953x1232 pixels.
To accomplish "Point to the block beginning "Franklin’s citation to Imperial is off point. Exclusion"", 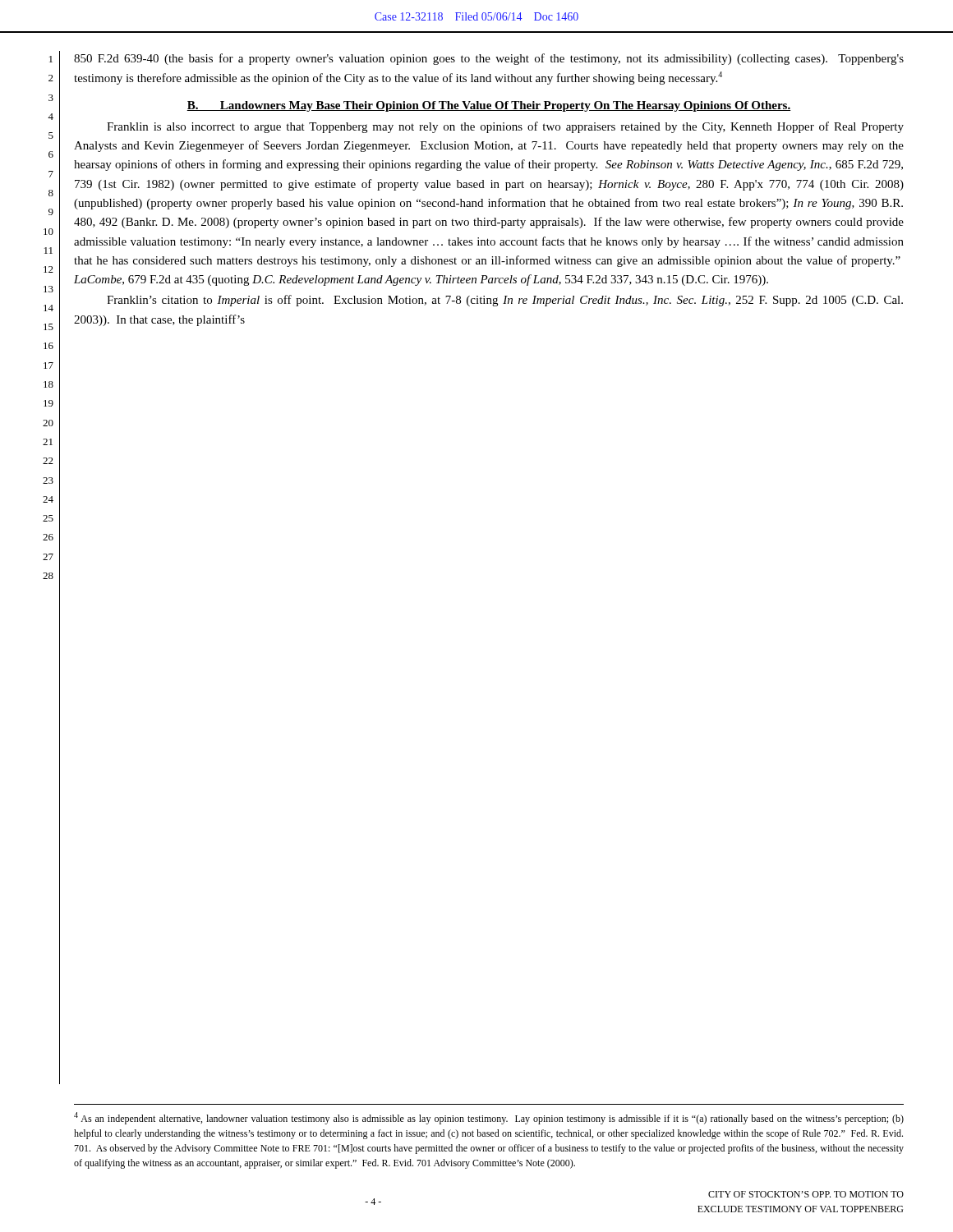I will click(489, 310).
